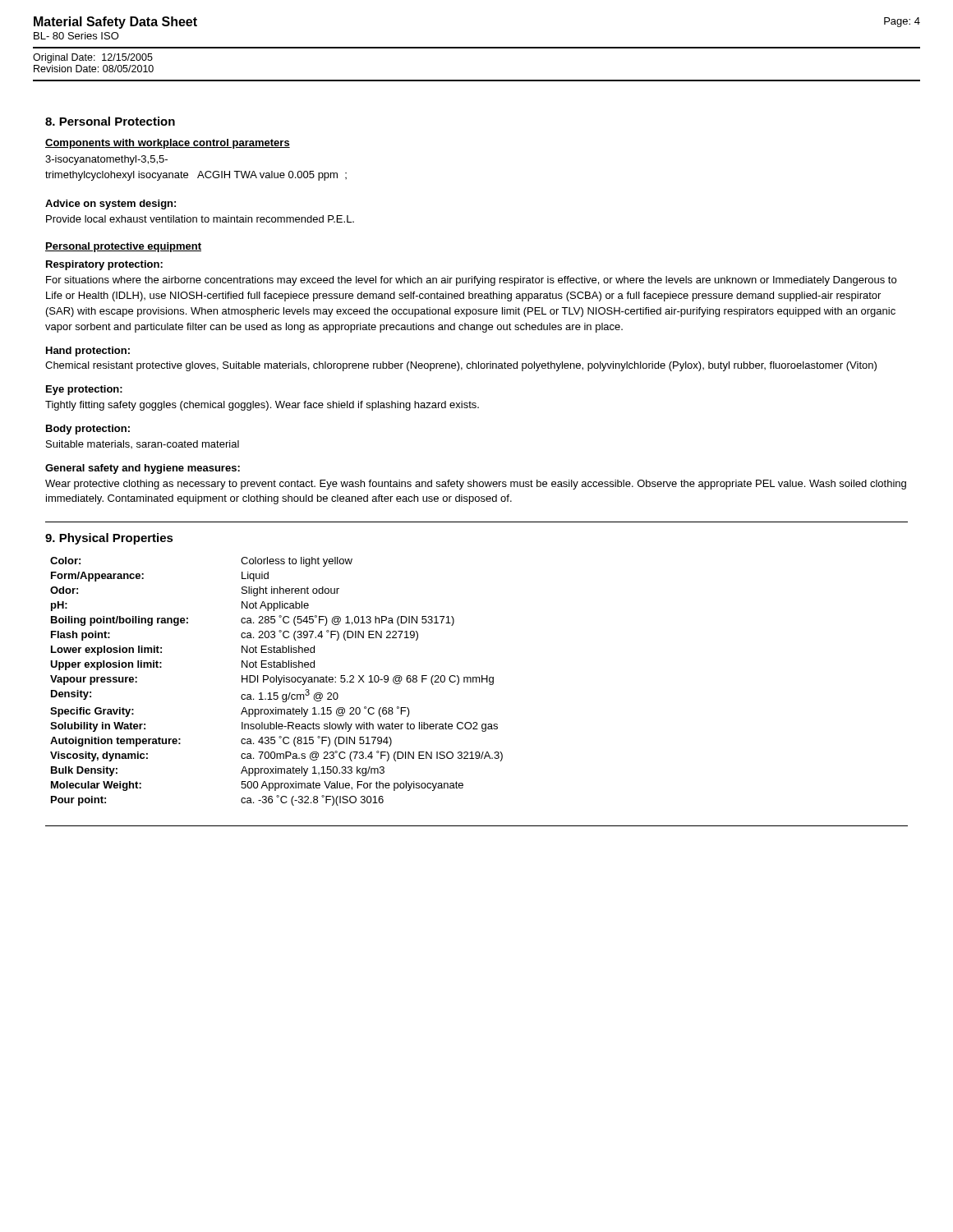The width and height of the screenshot is (953, 1232).
Task: Locate the section header containing "Components with workplace control parameters"
Action: [x=167, y=143]
